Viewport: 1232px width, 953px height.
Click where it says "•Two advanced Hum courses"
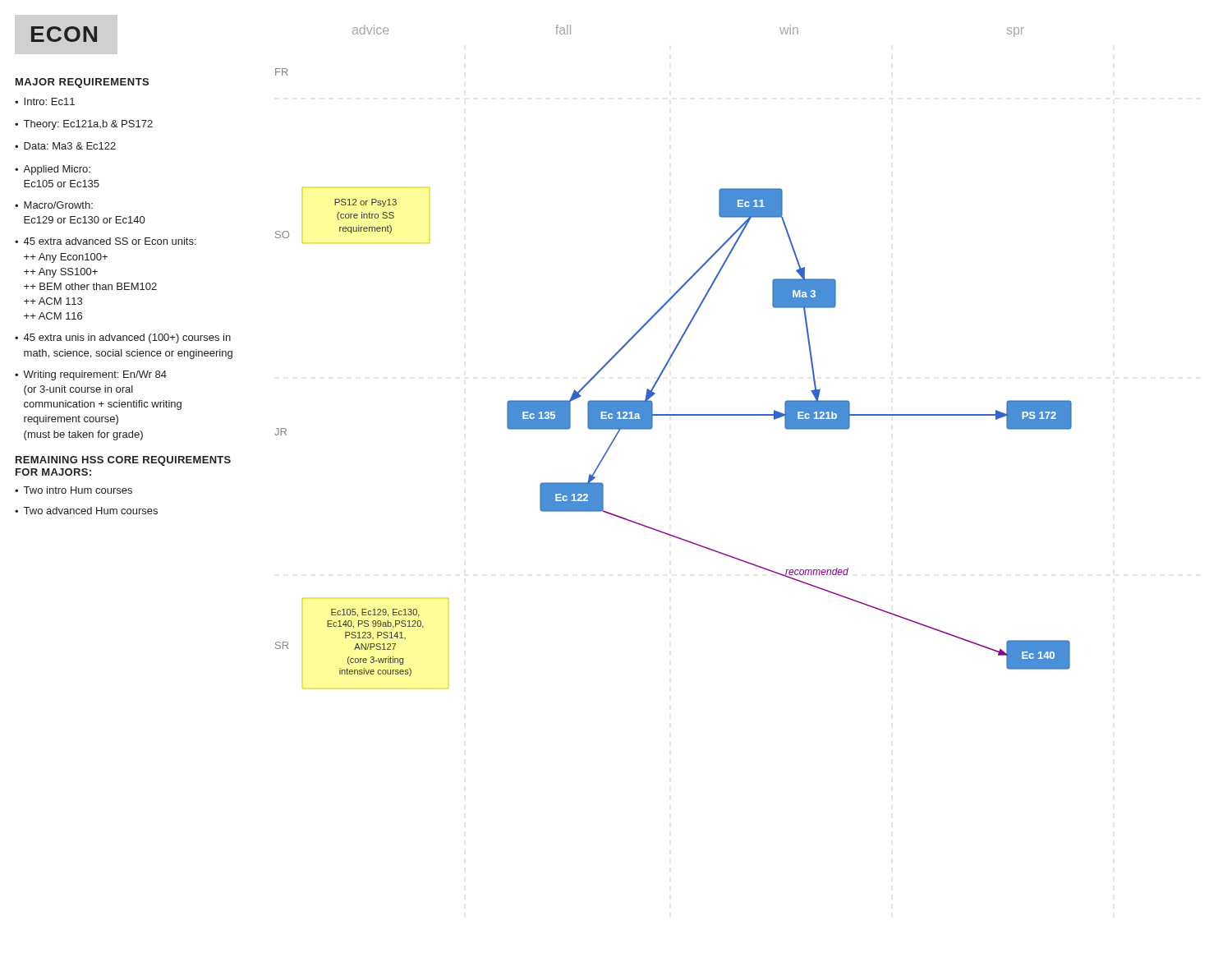(x=86, y=511)
